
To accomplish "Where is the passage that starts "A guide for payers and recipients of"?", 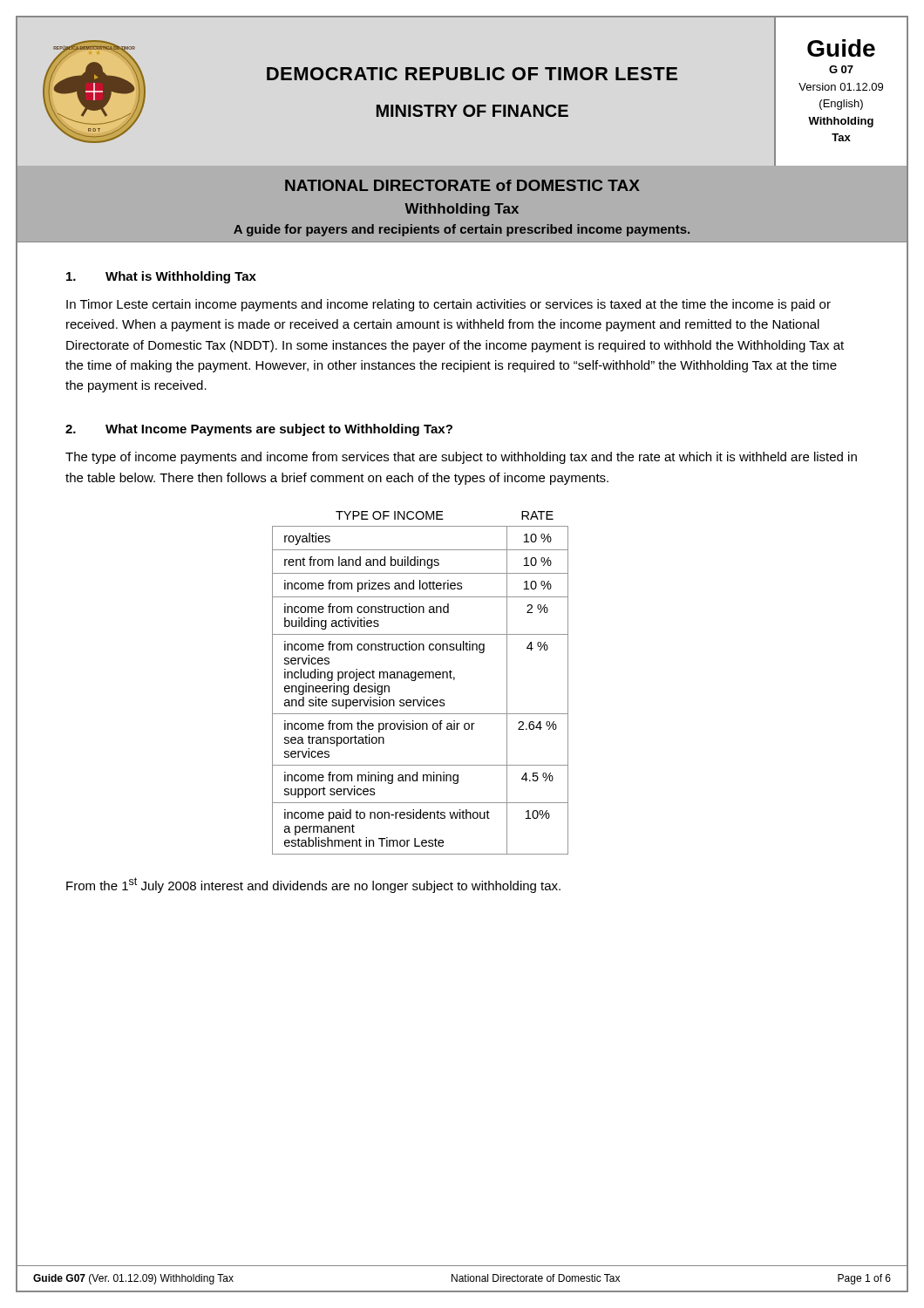I will (x=462, y=229).
